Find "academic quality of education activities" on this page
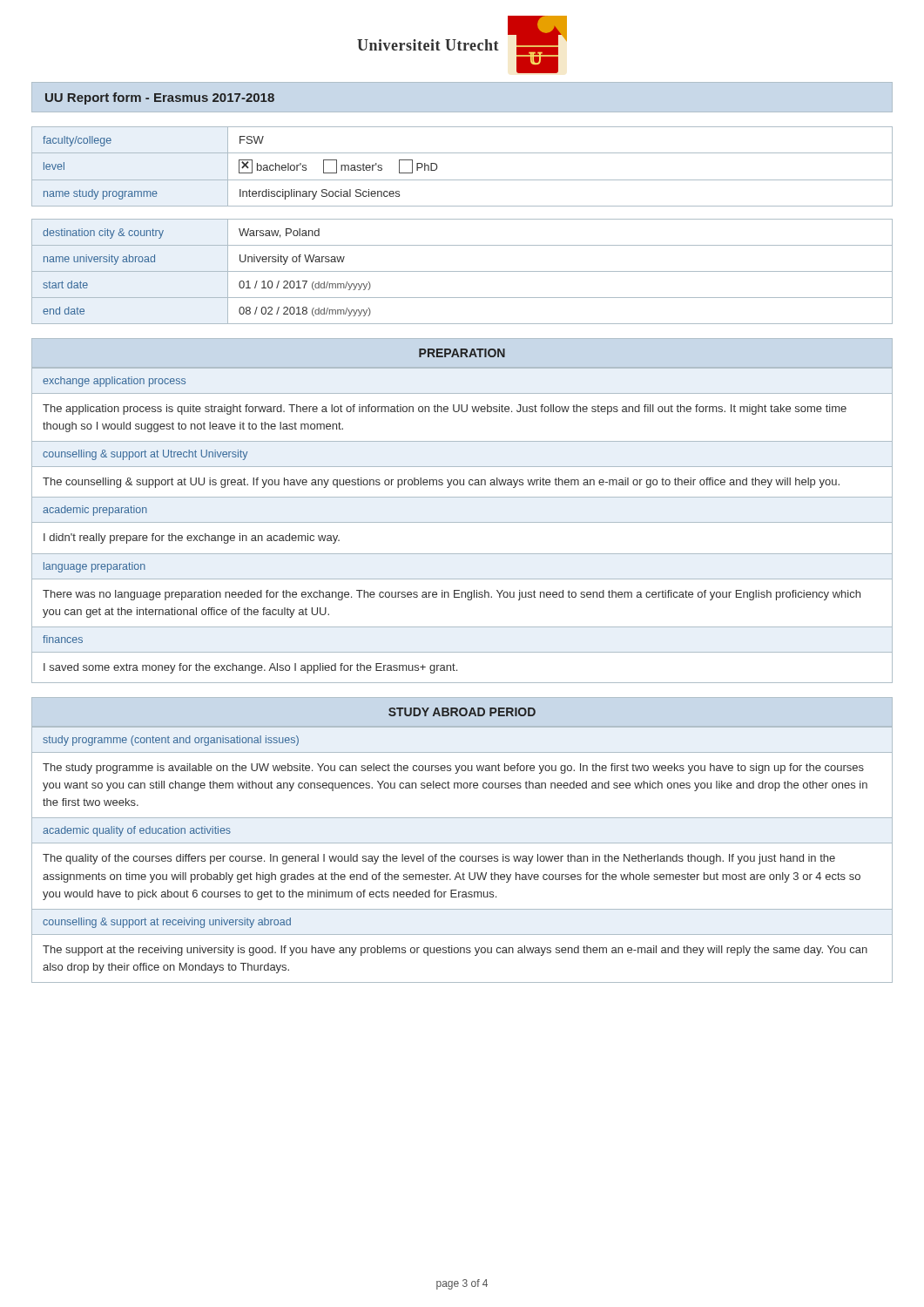 [137, 831]
